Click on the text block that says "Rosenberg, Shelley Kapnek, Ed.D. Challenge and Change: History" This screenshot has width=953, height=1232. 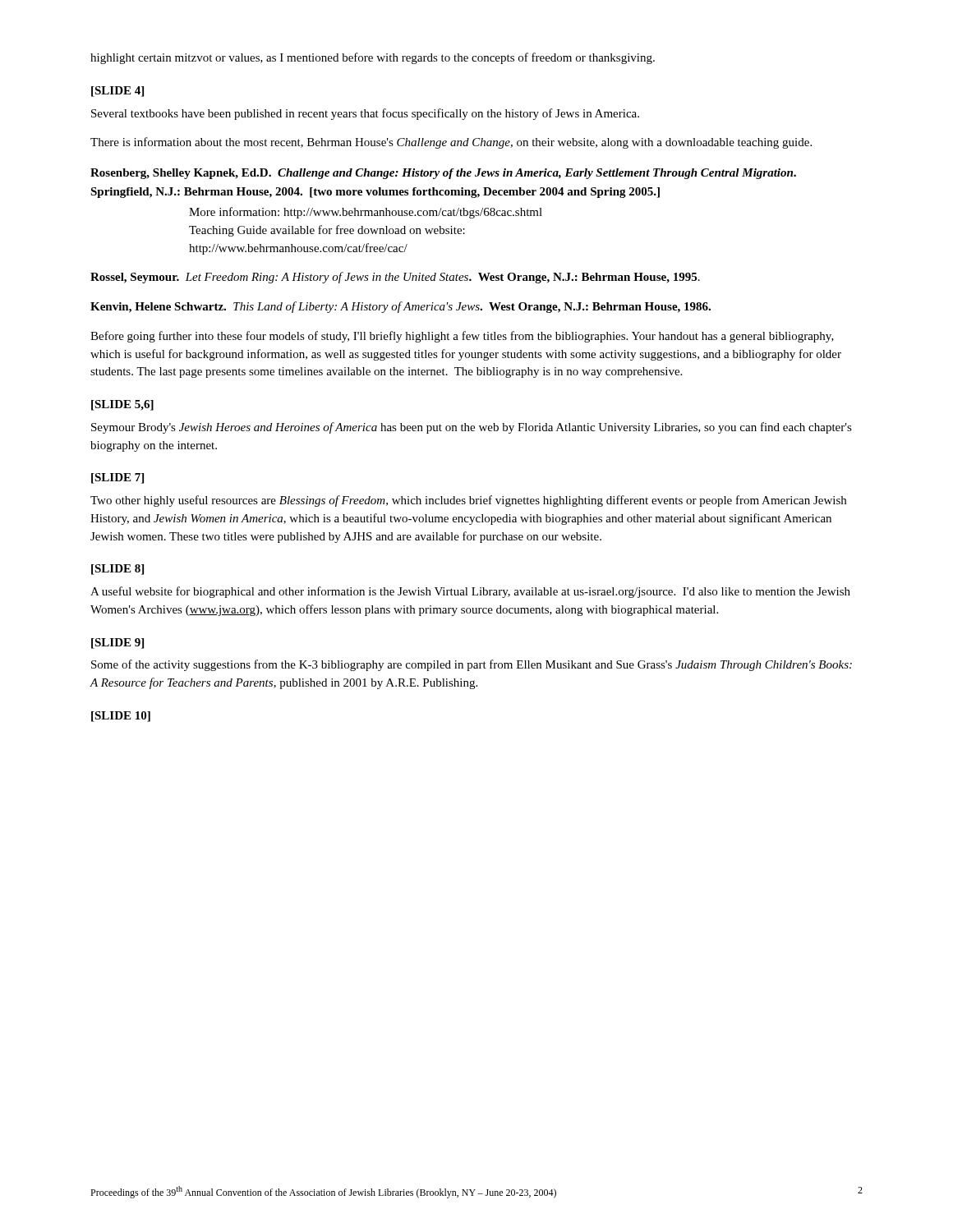[x=476, y=212]
